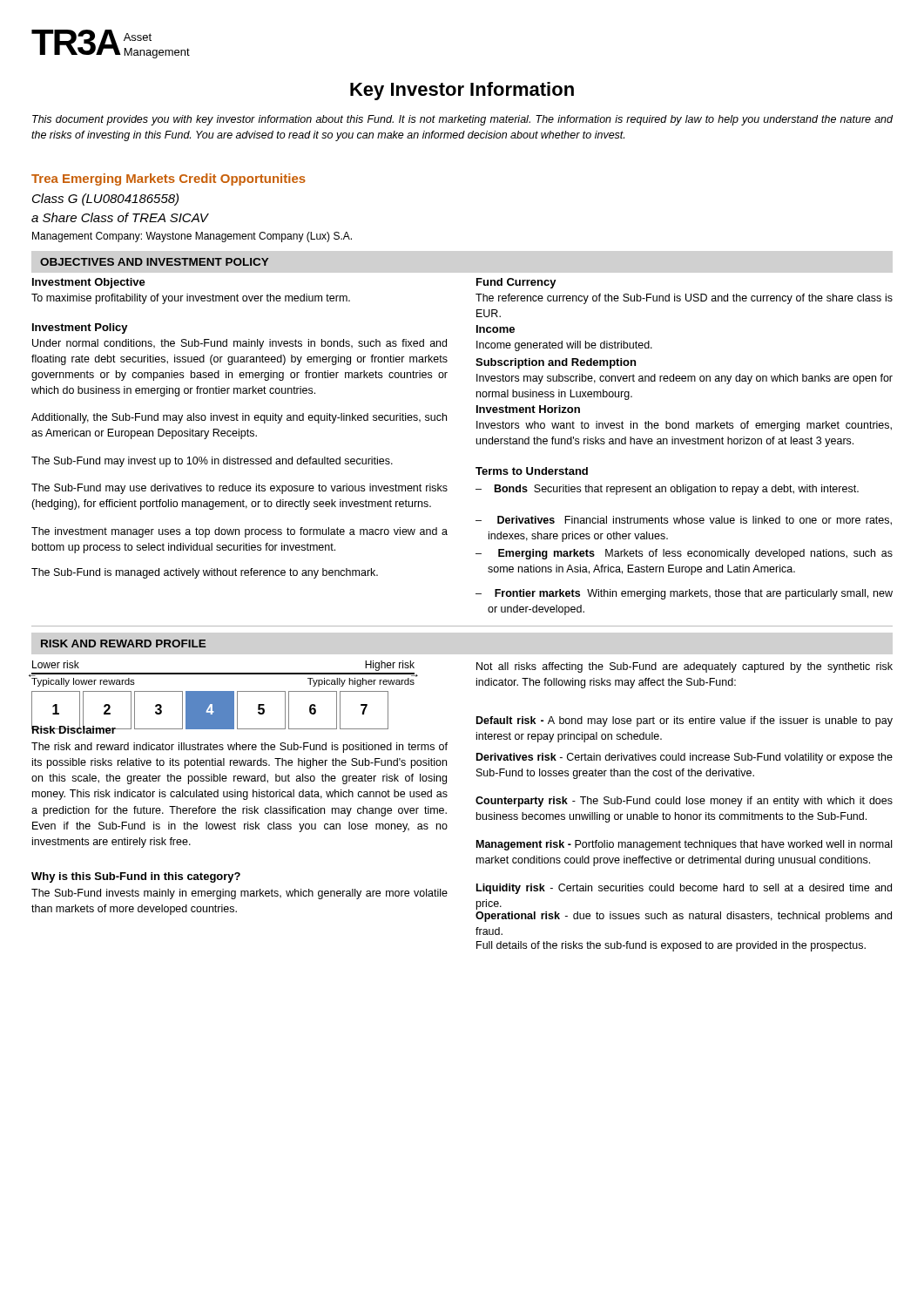
Task: Find the text block with the text "The Sub-Fund may invest up to 10% in"
Action: (x=212, y=461)
